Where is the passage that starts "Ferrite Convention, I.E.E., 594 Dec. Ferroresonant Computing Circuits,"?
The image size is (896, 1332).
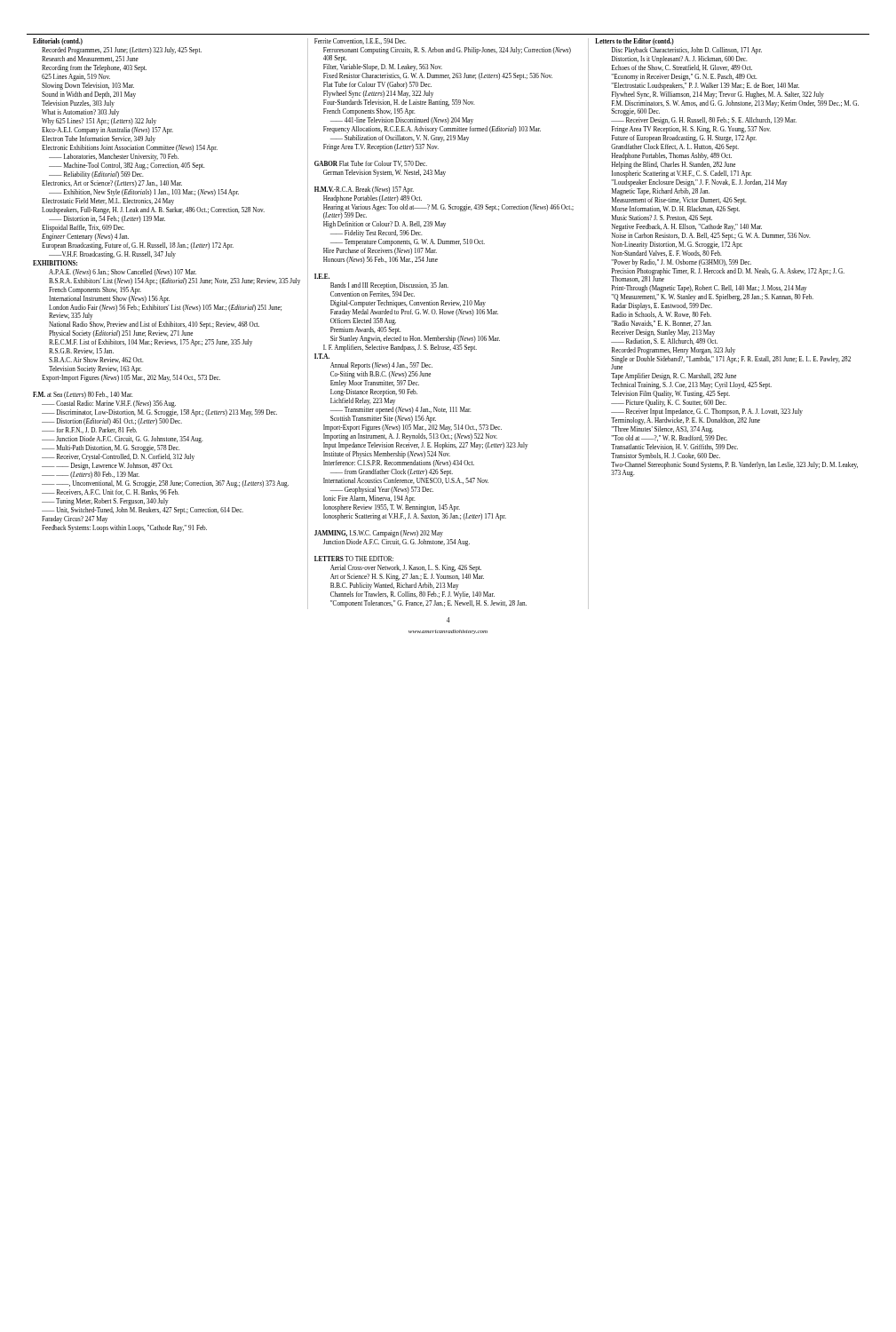[x=448, y=323]
